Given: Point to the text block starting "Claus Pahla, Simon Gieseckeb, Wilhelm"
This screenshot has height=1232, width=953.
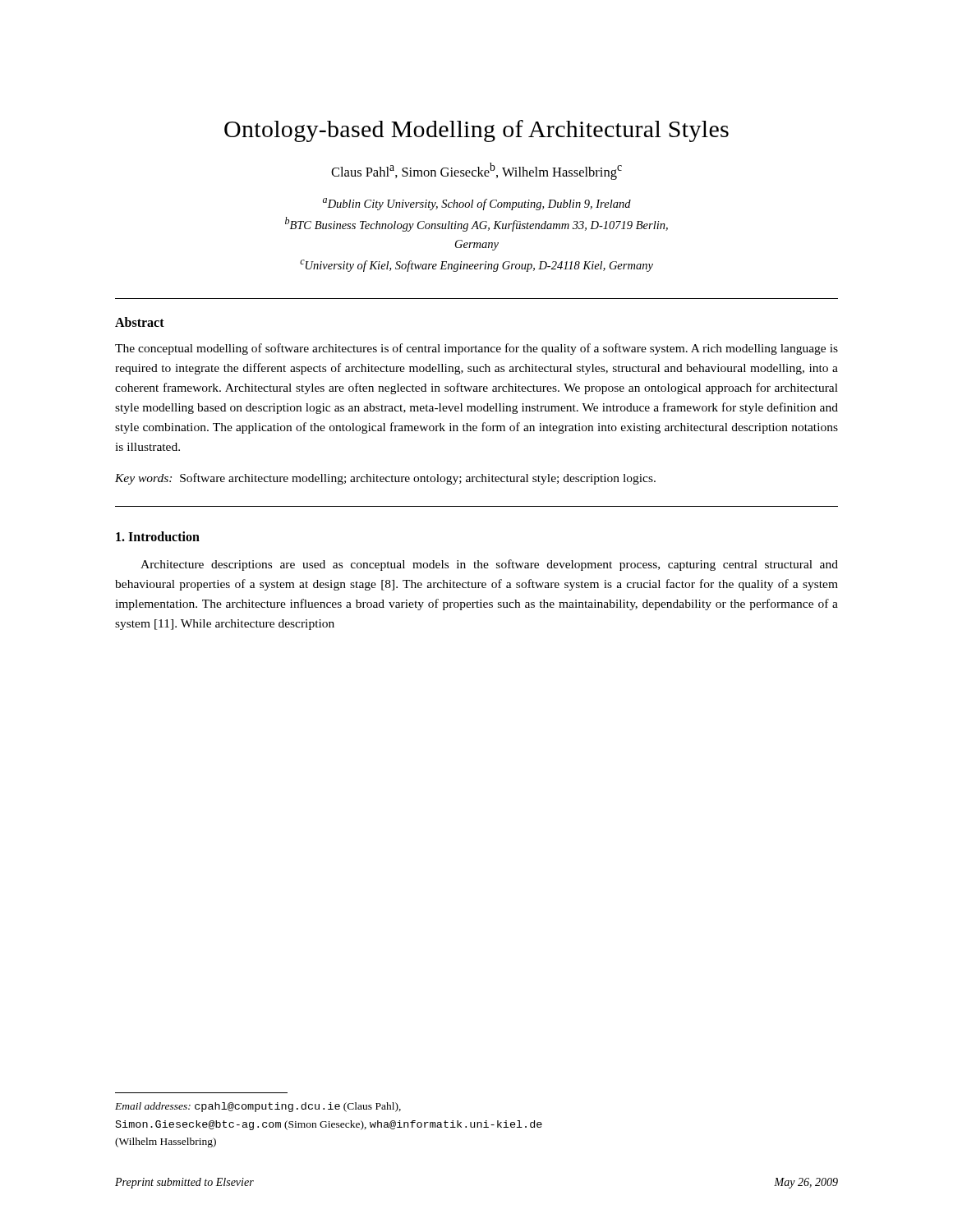Looking at the screenshot, I should tap(476, 170).
